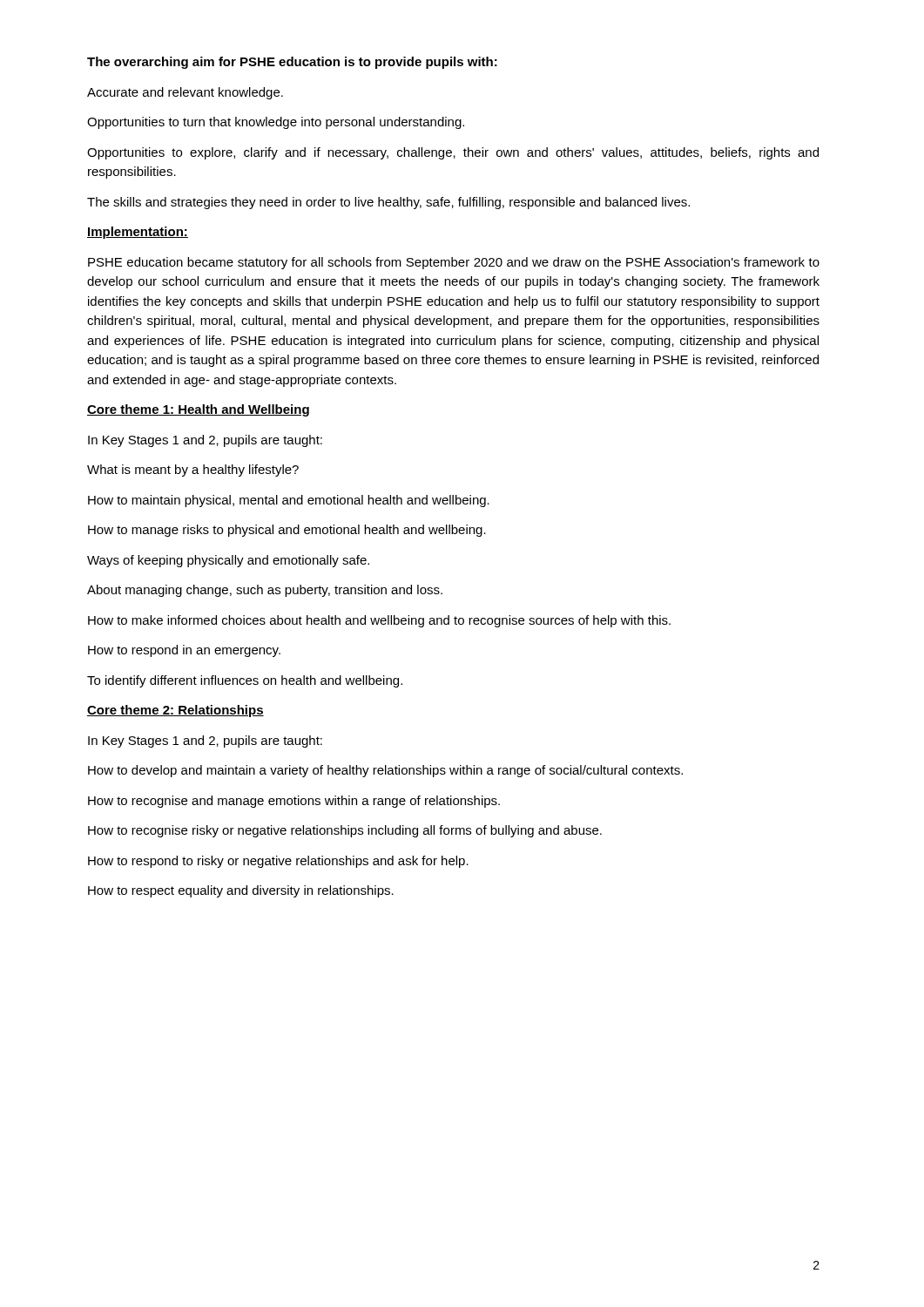924x1307 pixels.
Task: Locate the block of text that opens with "Accurate and relevant"
Action: coord(185,93)
